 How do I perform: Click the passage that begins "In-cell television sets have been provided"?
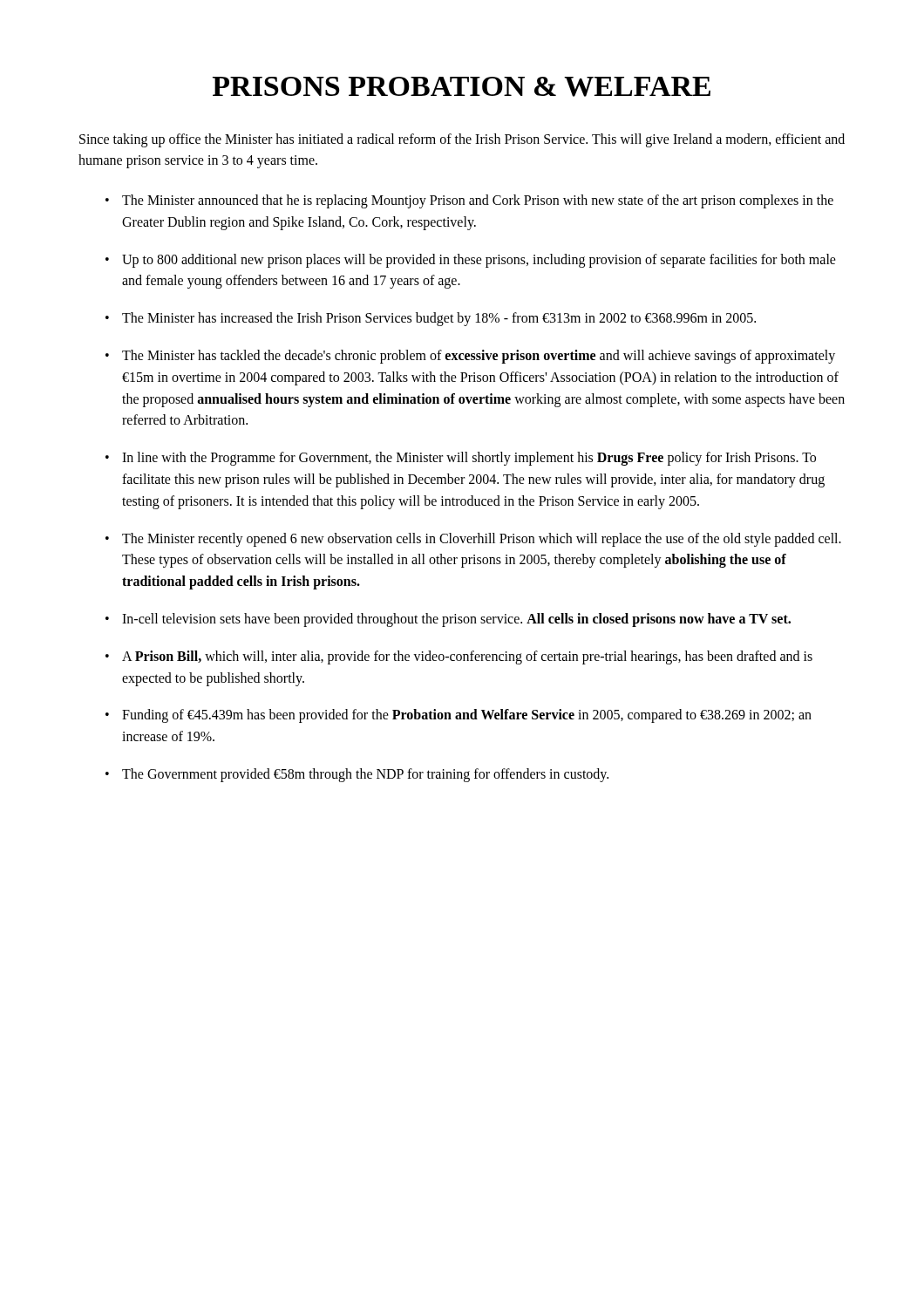457,619
